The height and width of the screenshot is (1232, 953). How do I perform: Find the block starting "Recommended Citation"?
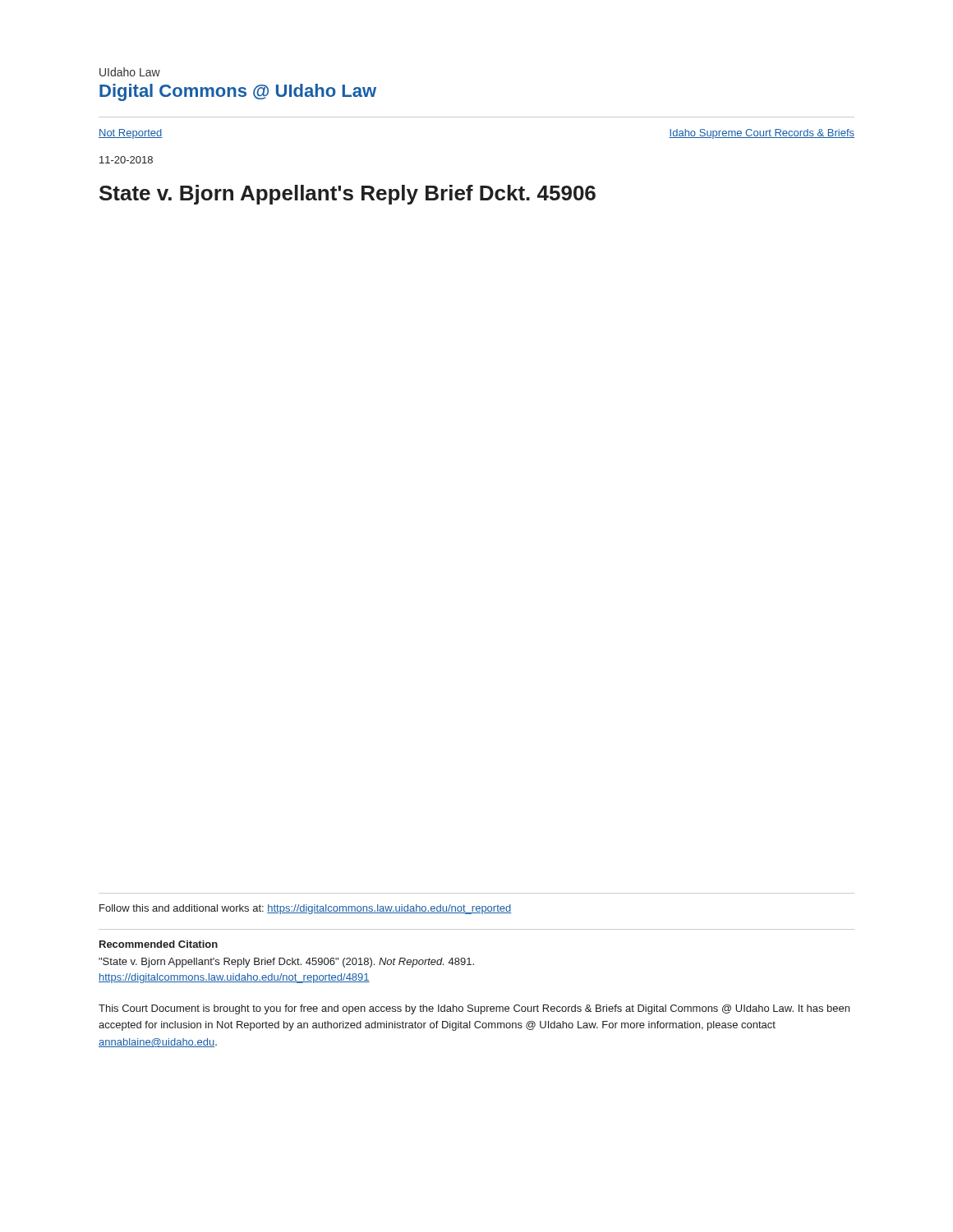tap(158, 944)
